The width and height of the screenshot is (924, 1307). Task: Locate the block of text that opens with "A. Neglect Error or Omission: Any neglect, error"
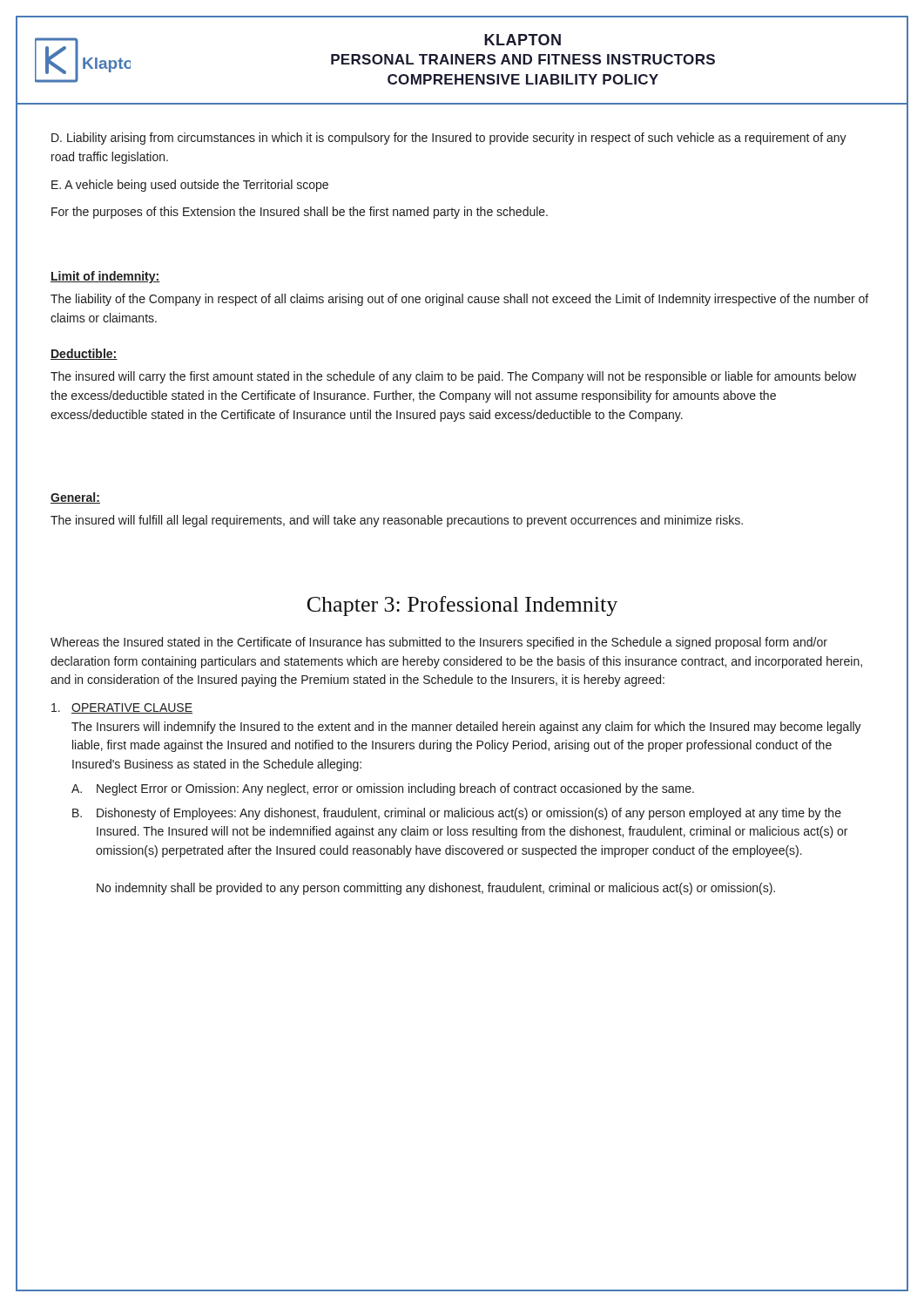click(472, 789)
